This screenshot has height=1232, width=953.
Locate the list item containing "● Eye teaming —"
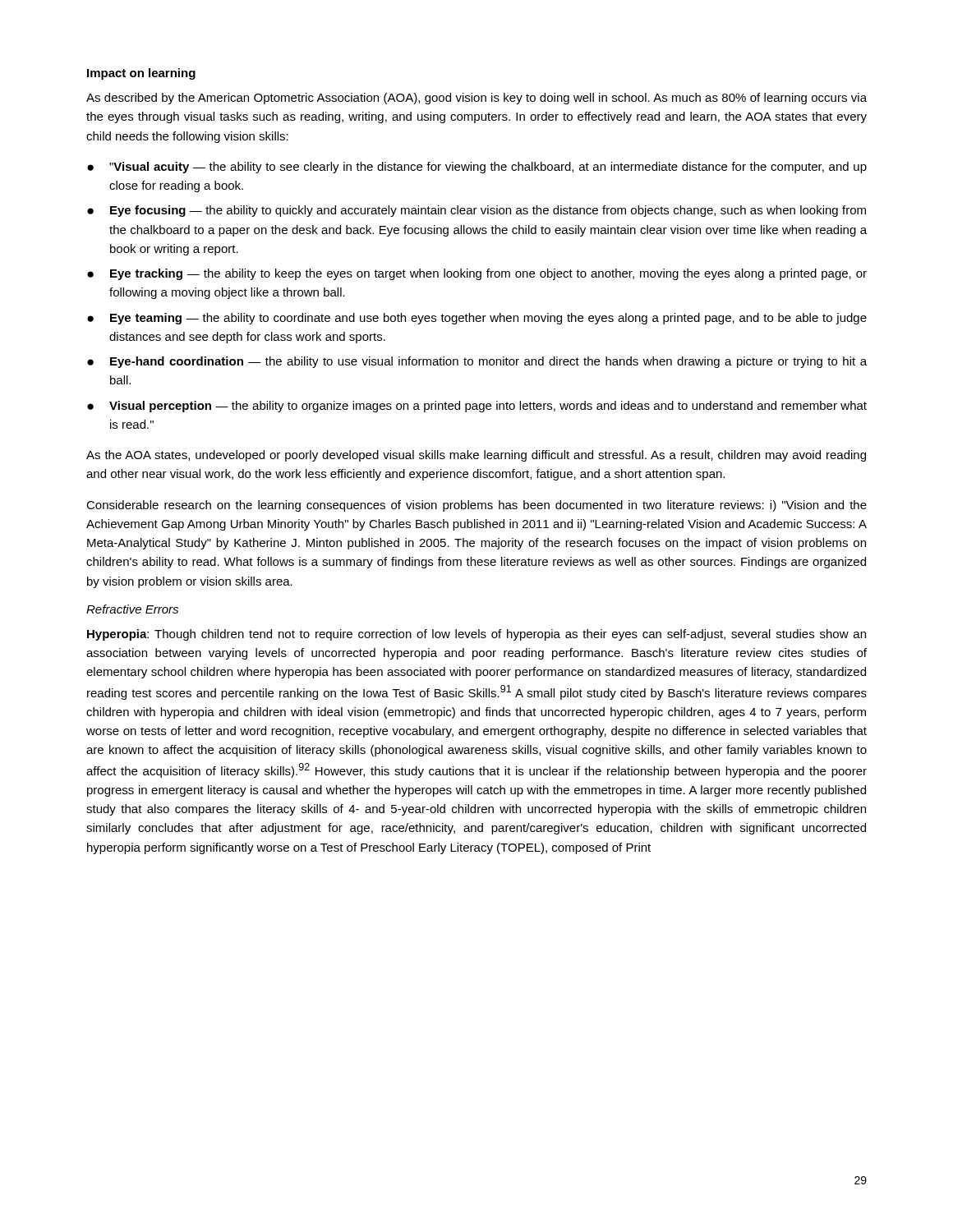point(476,327)
